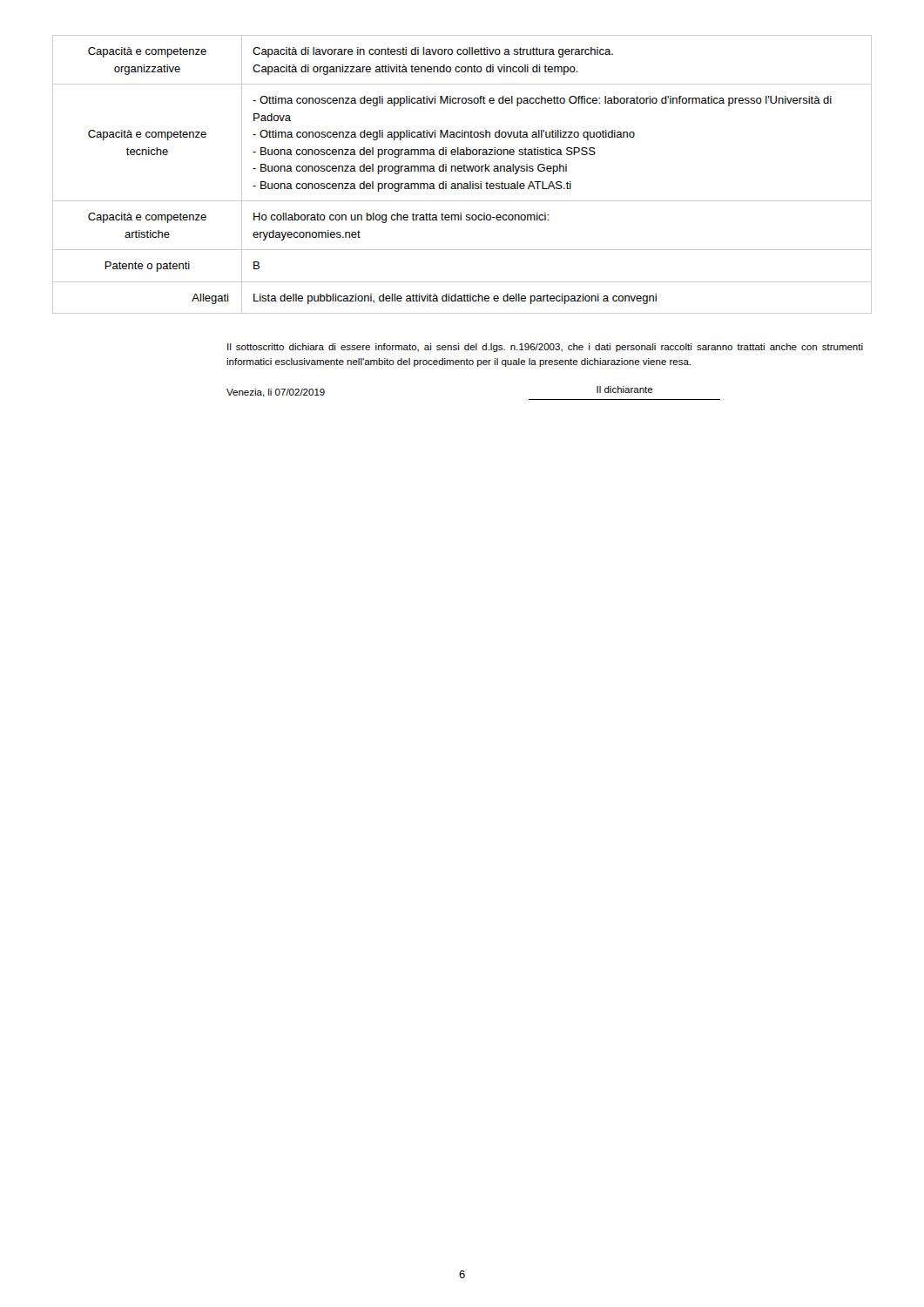
Task: Click on the text block that reads "Il sottoscritto dichiara di essere informato,"
Action: click(x=545, y=354)
